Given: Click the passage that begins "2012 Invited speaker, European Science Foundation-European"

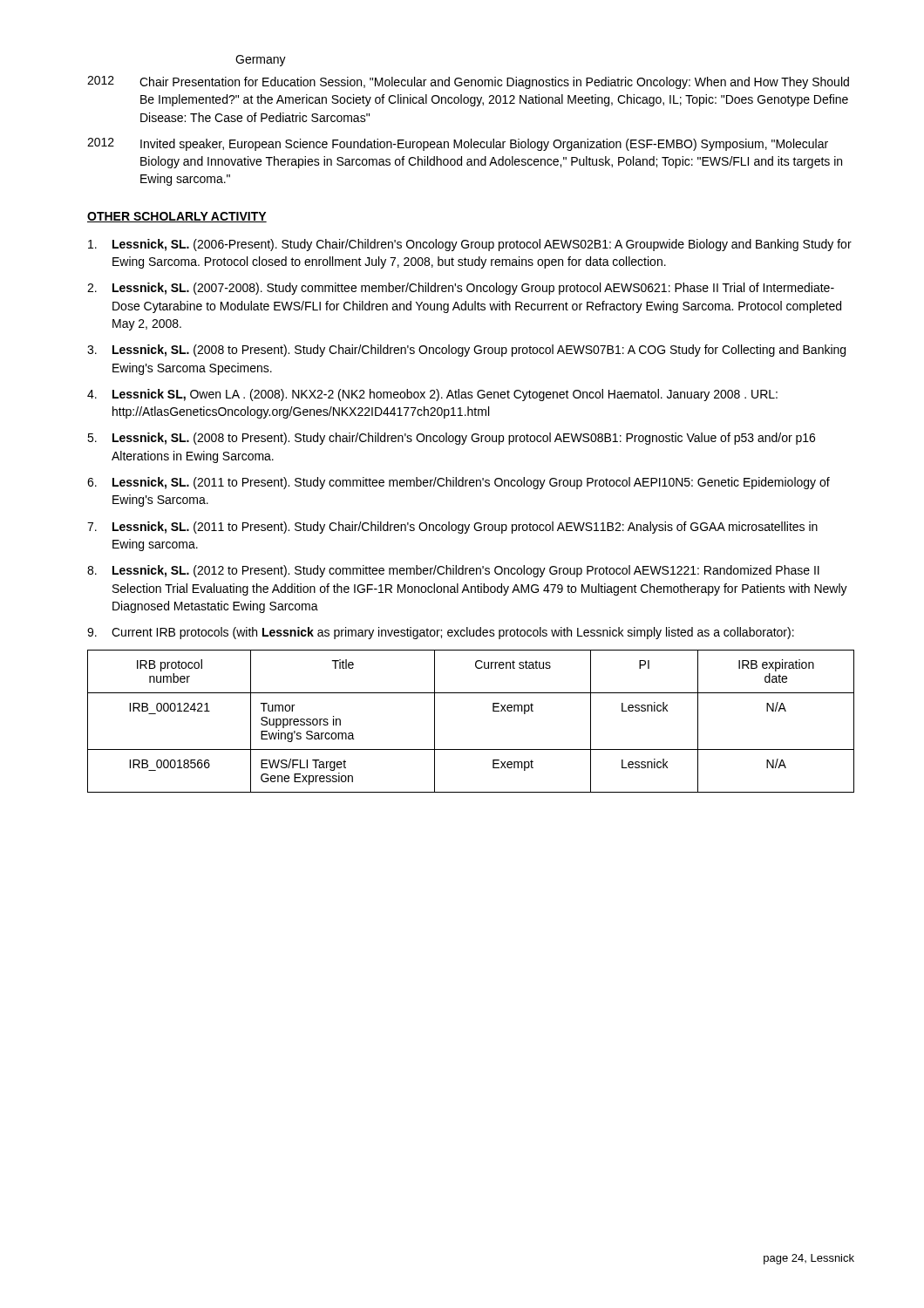Looking at the screenshot, I should click(471, 162).
